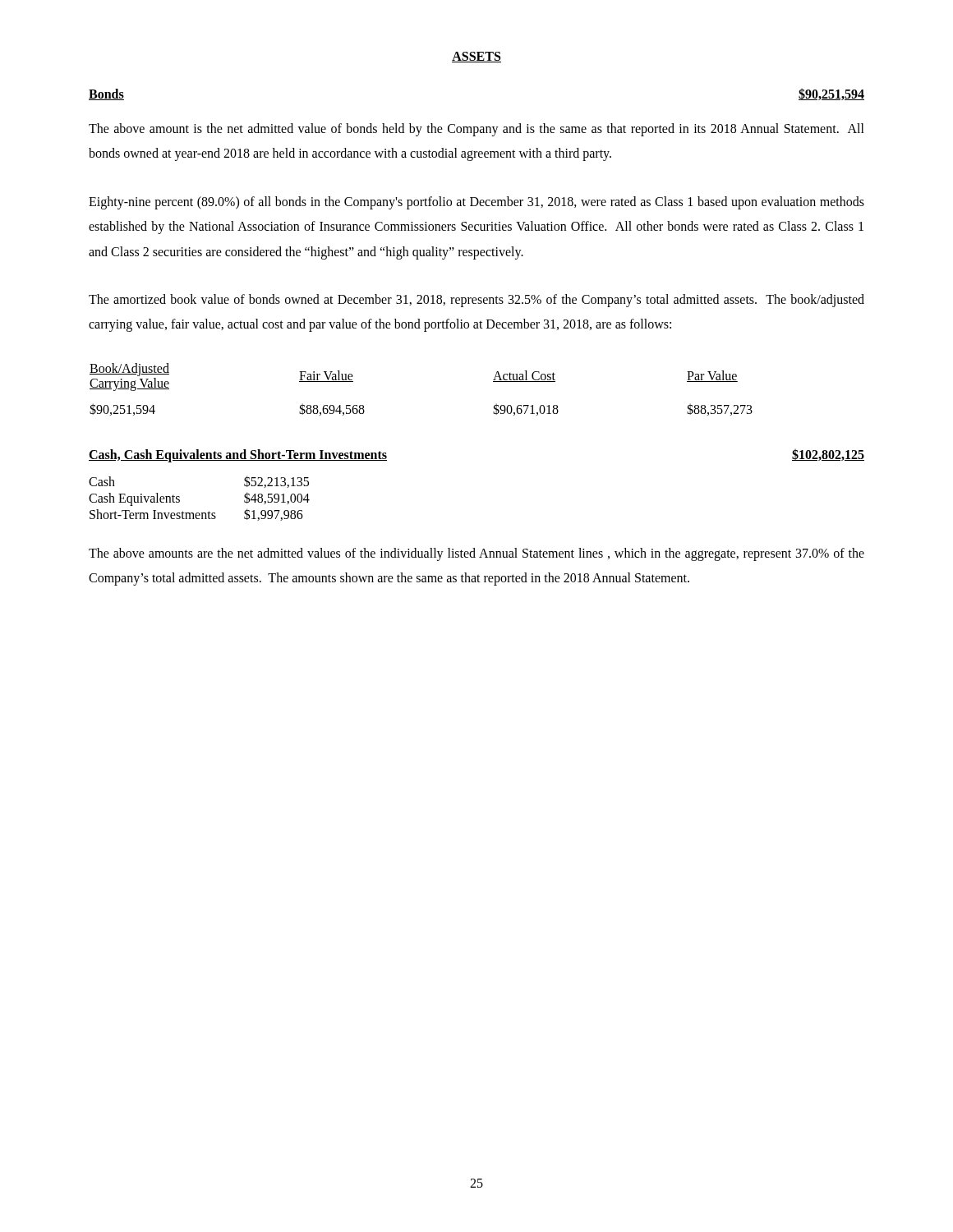This screenshot has height=1232, width=953.
Task: Find the block on this page that starts "Eighty-nine percent (89.0%) of all bonds in the"
Action: pos(476,226)
